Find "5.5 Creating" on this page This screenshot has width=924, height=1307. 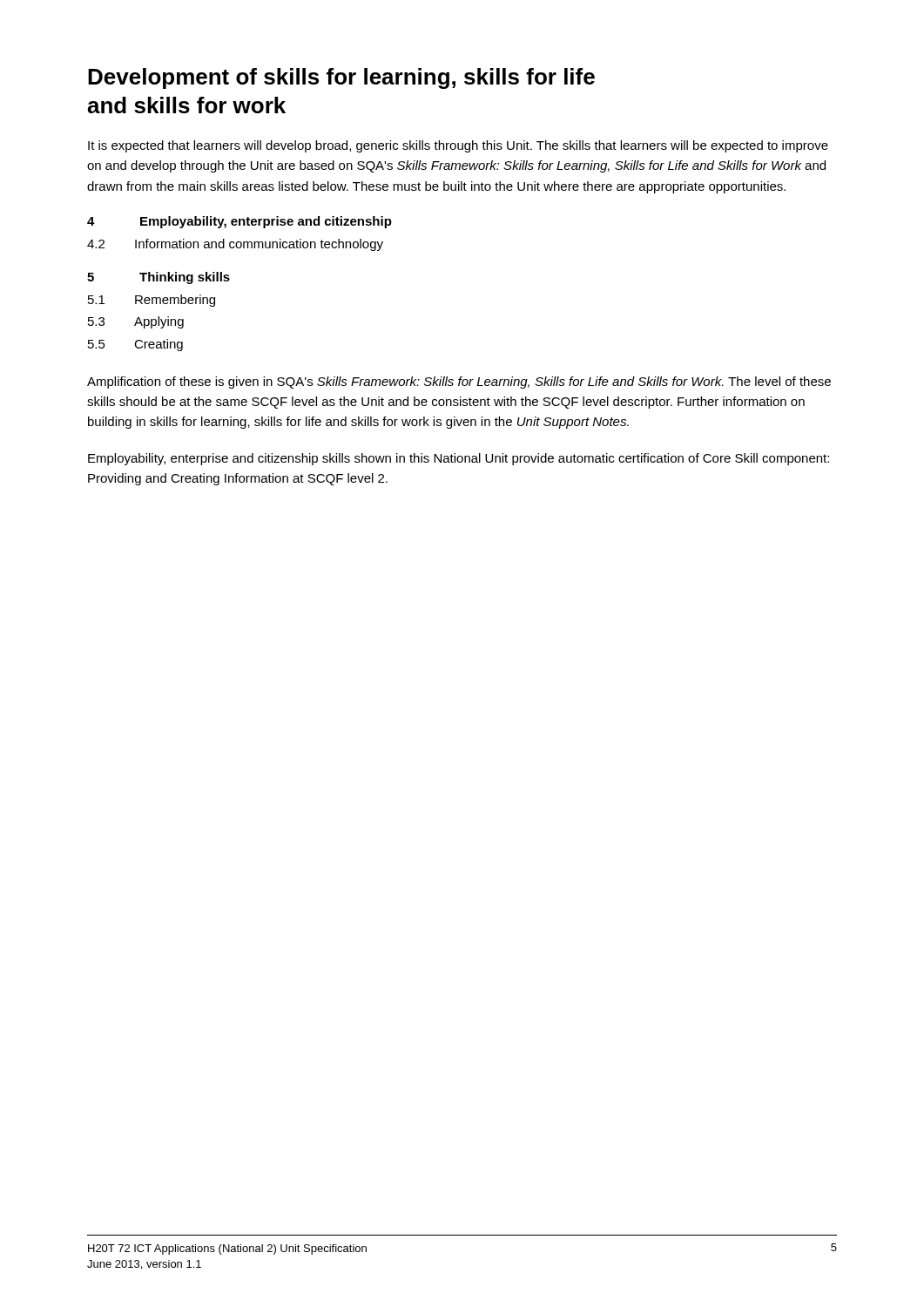tap(135, 343)
